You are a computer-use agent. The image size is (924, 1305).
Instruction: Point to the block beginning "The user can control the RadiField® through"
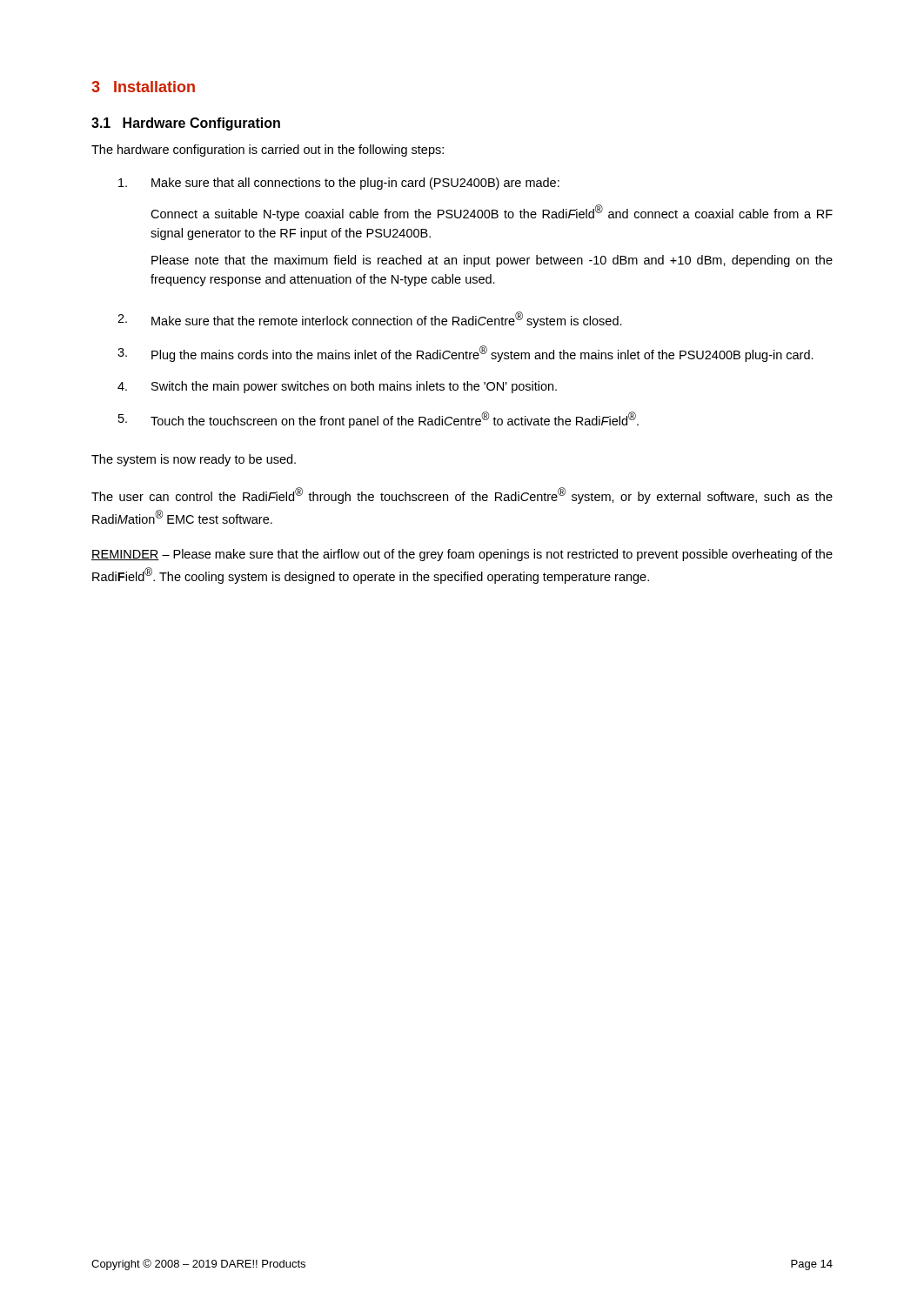[462, 506]
